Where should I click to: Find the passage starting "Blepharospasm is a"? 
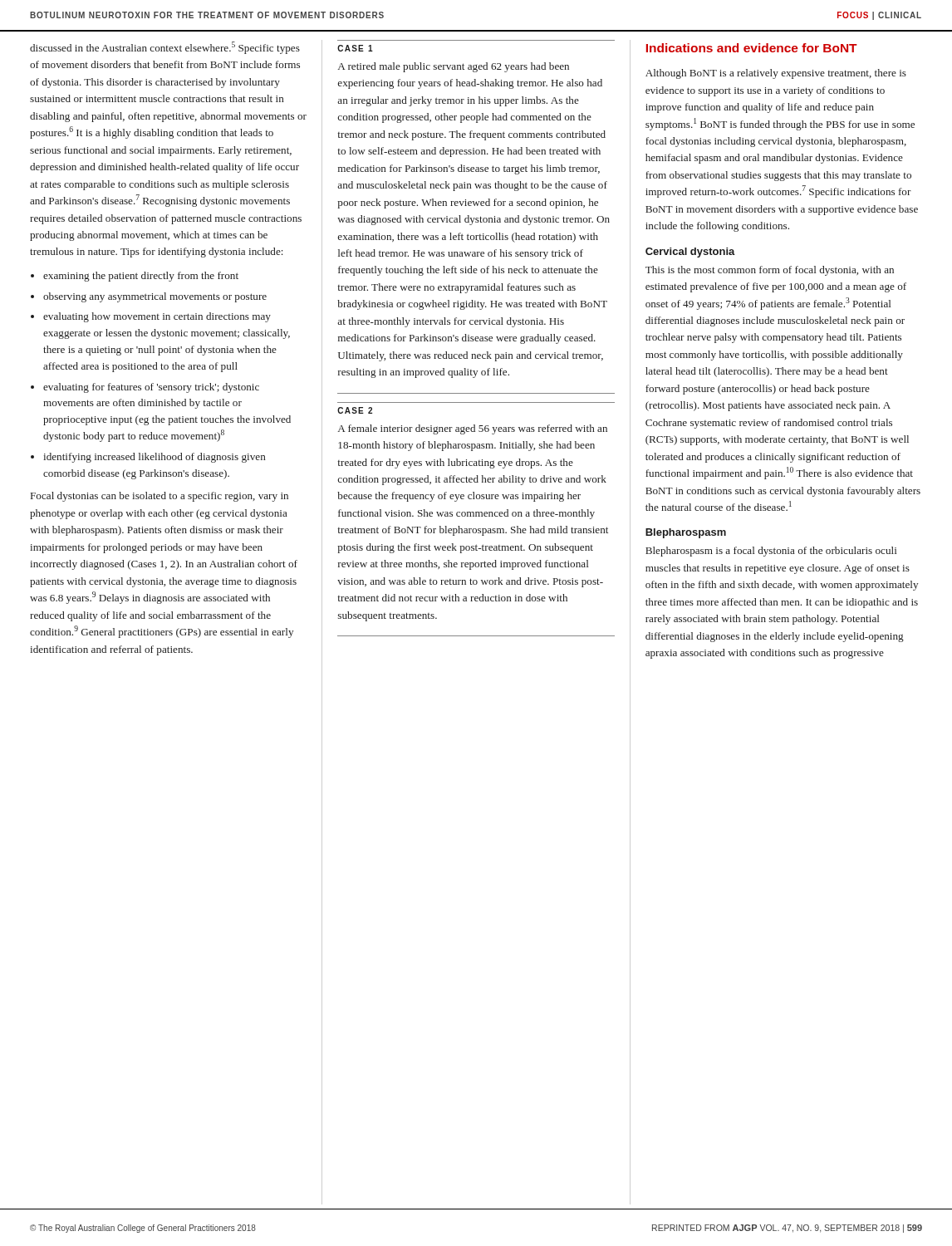[784, 602]
